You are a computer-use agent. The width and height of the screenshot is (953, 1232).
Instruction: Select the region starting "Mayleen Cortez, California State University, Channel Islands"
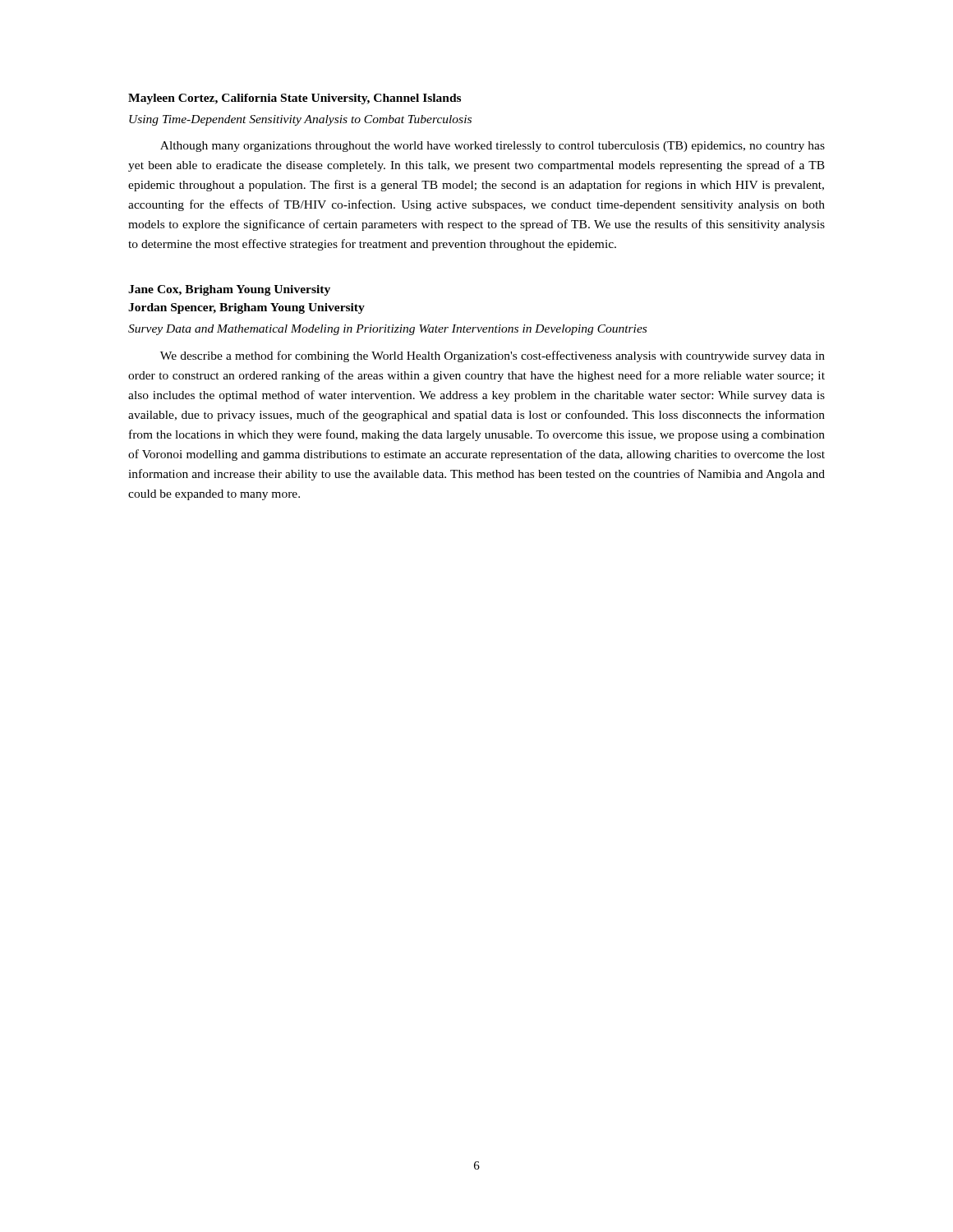295,97
